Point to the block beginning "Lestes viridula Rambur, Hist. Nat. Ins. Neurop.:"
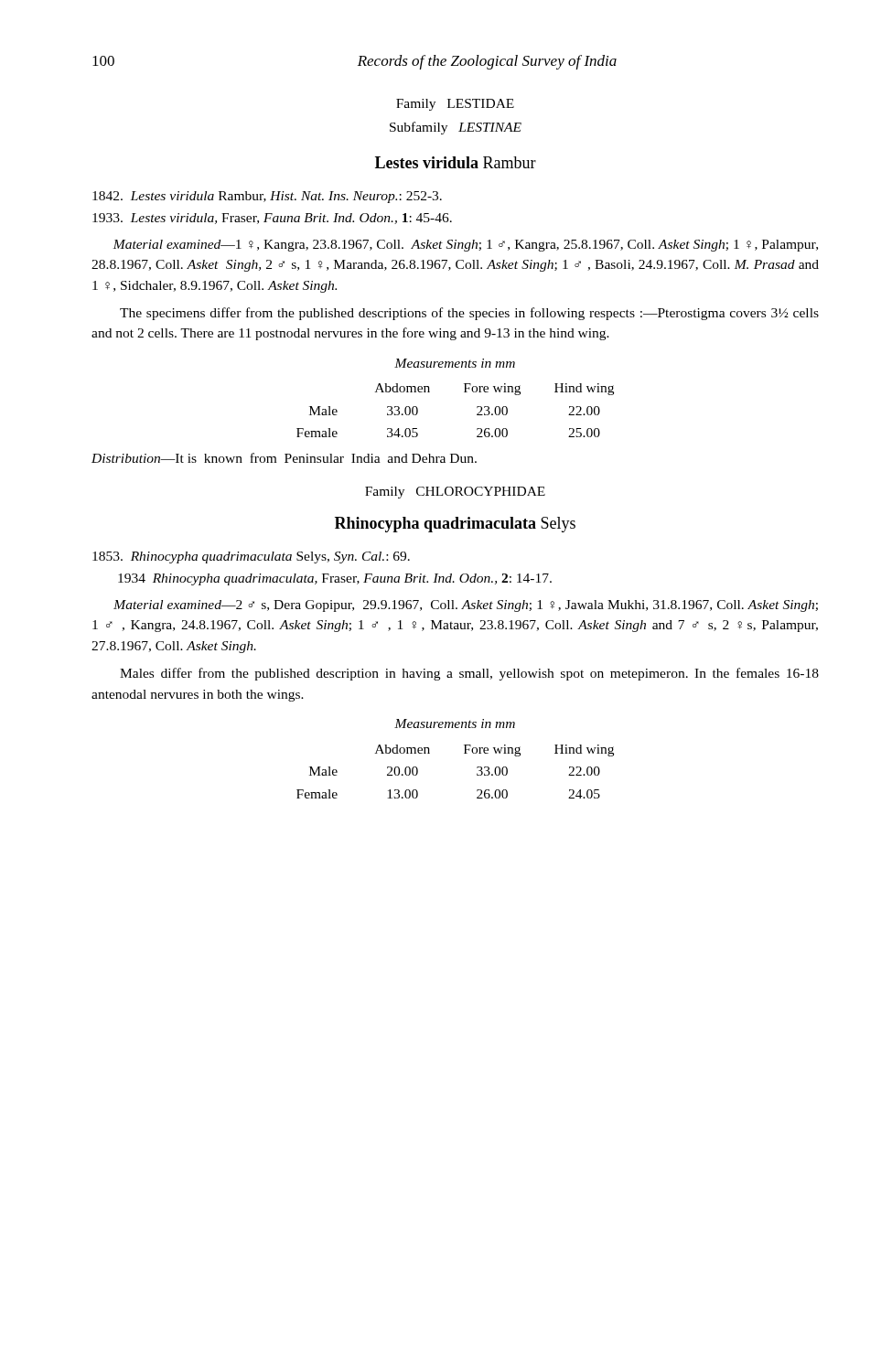Screen dimensions: 1372x892 point(267,195)
